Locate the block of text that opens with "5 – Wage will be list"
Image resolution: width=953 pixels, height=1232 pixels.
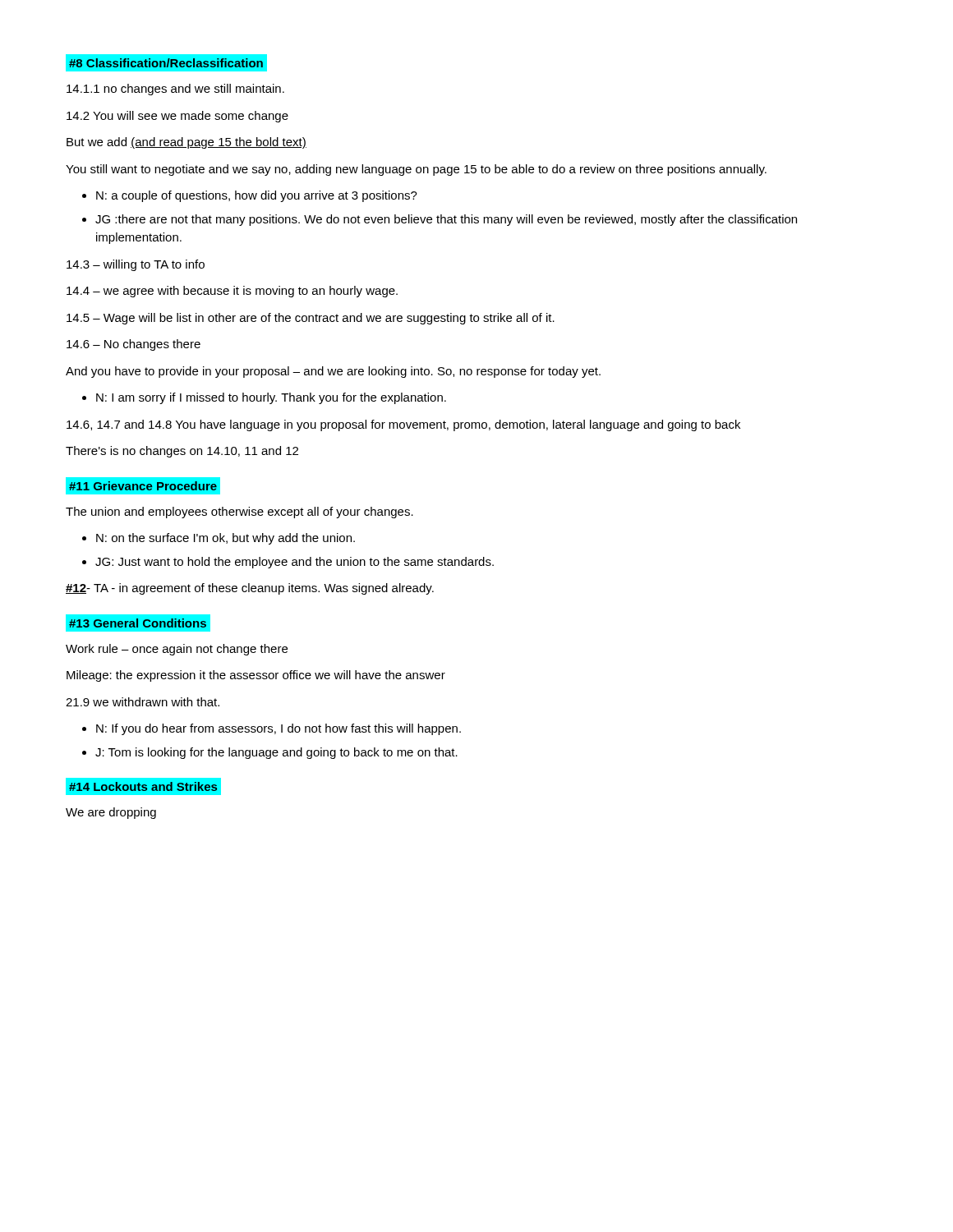click(310, 317)
